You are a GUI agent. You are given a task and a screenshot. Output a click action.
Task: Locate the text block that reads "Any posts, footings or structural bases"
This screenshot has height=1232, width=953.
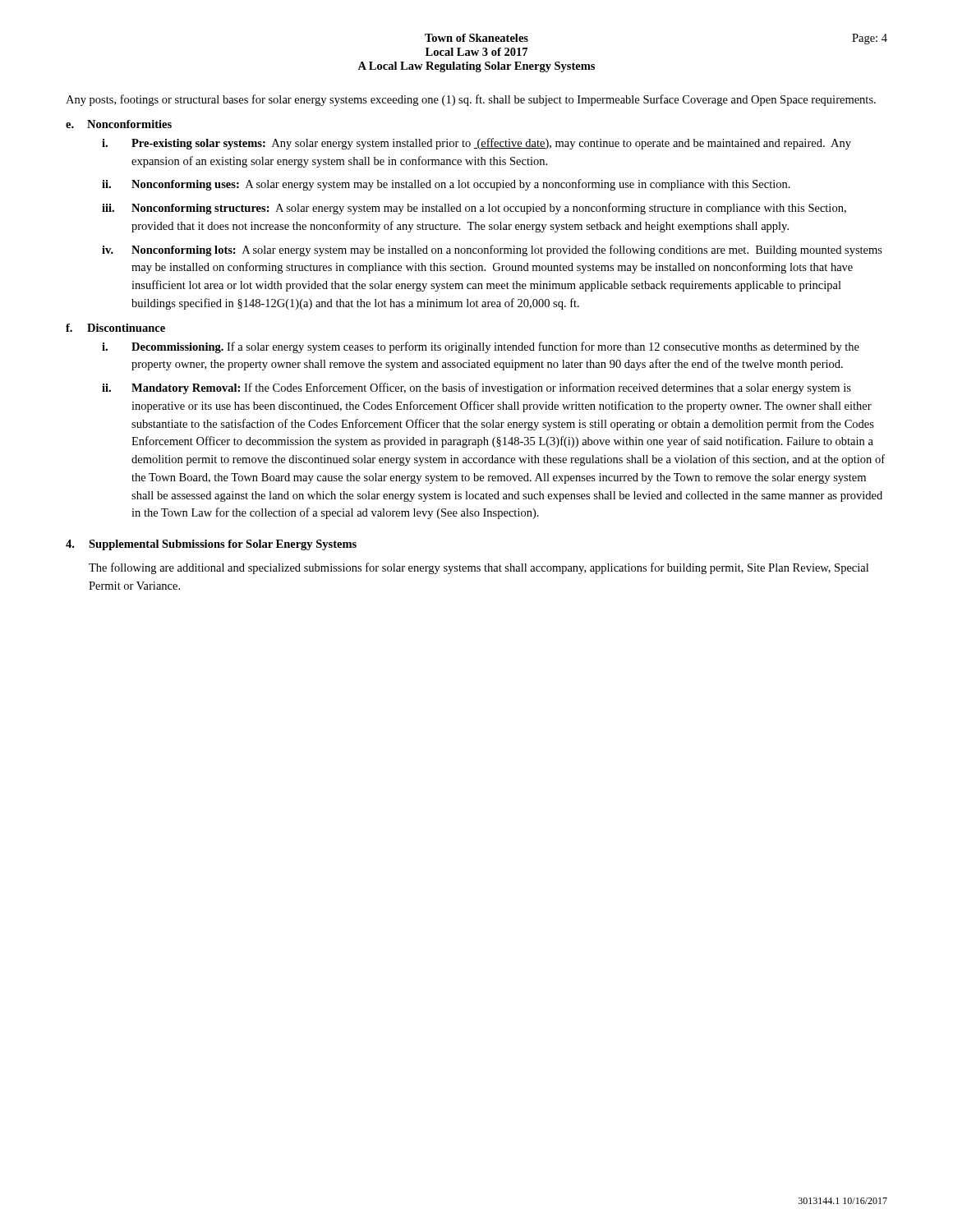click(x=471, y=99)
